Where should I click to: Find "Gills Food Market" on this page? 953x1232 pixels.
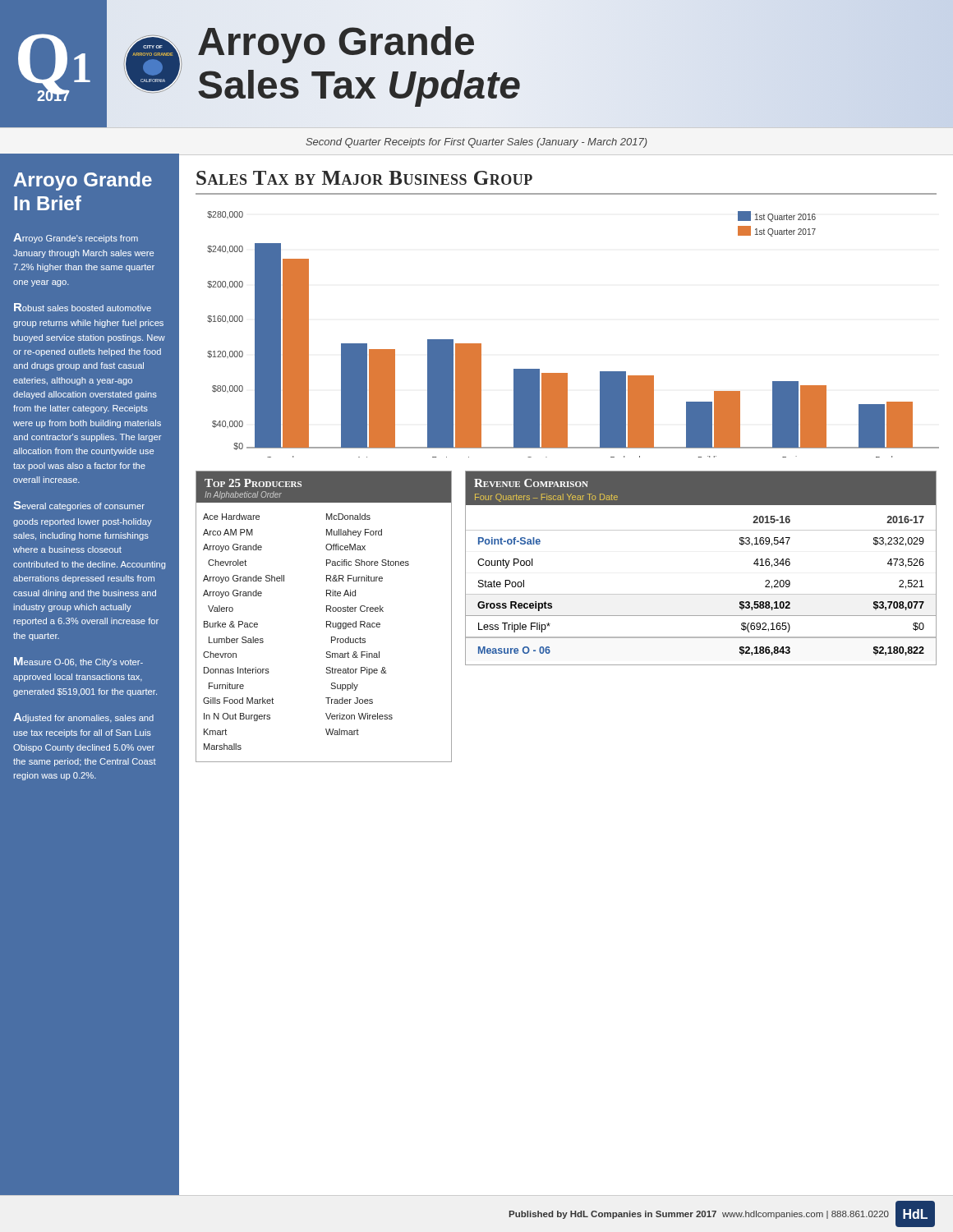pyautogui.click(x=238, y=701)
